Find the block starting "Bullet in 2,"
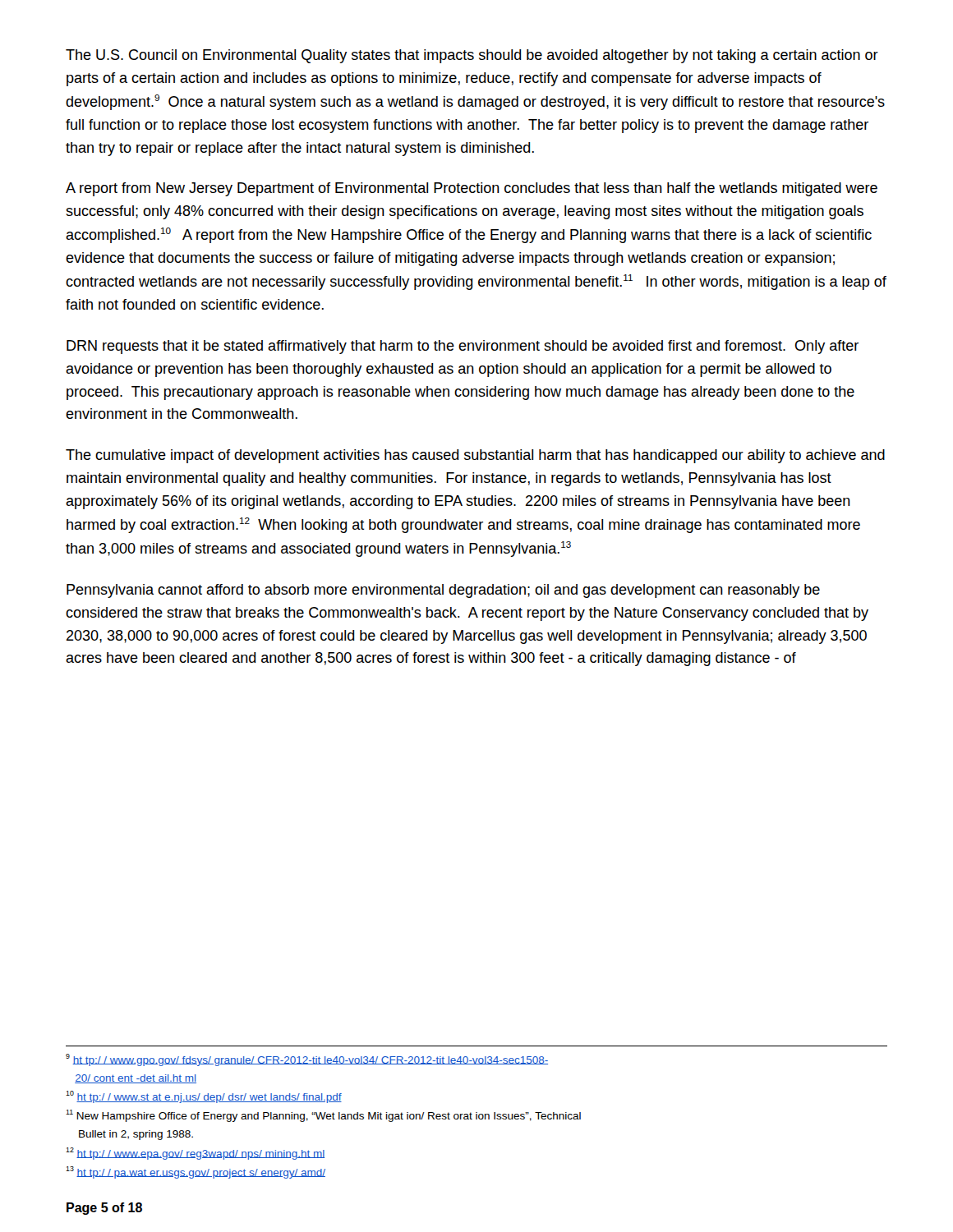This screenshot has width=953, height=1232. pyautogui.click(x=130, y=1134)
